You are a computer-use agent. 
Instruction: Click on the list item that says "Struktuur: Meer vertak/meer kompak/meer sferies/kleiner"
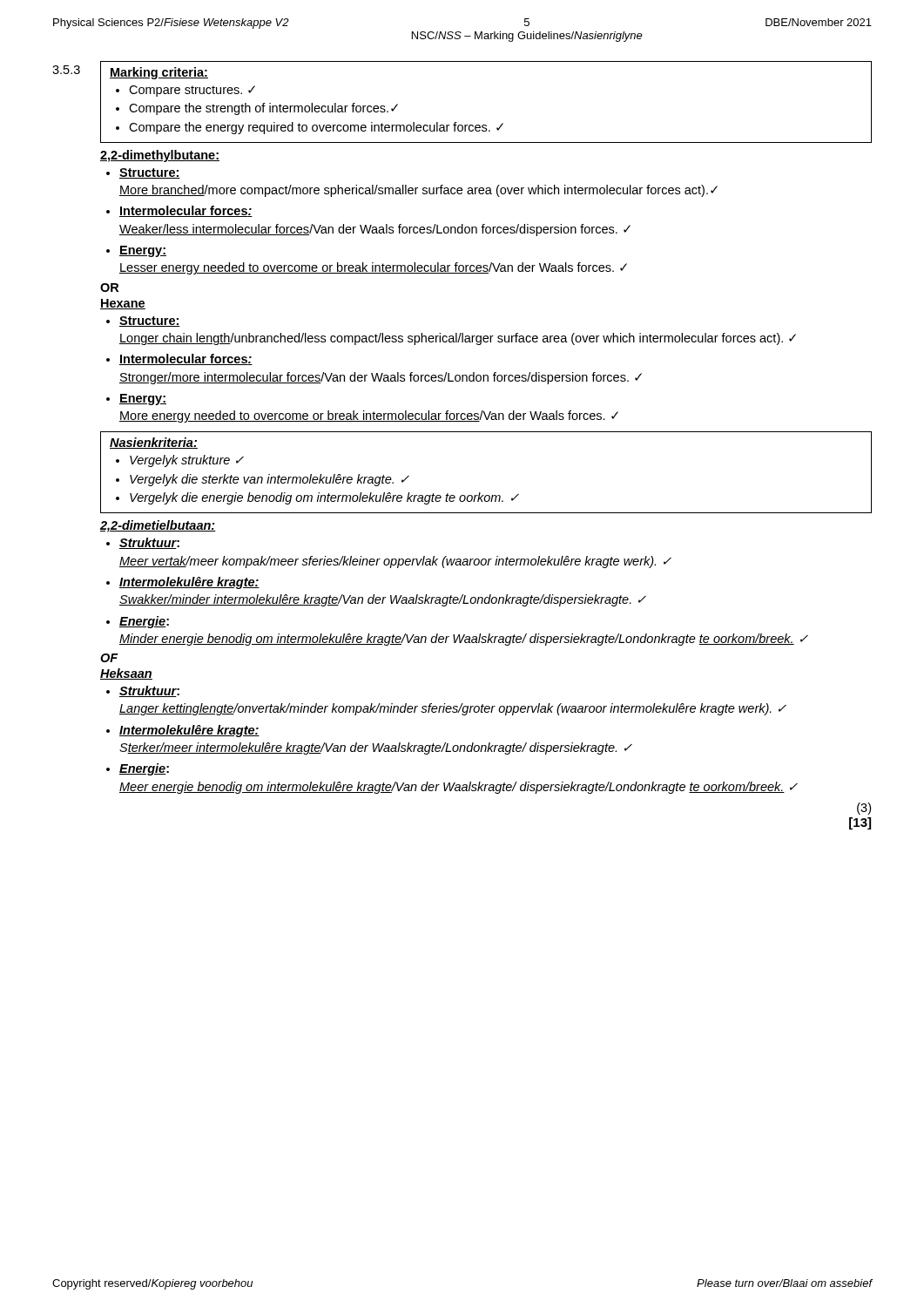[x=495, y=553]
